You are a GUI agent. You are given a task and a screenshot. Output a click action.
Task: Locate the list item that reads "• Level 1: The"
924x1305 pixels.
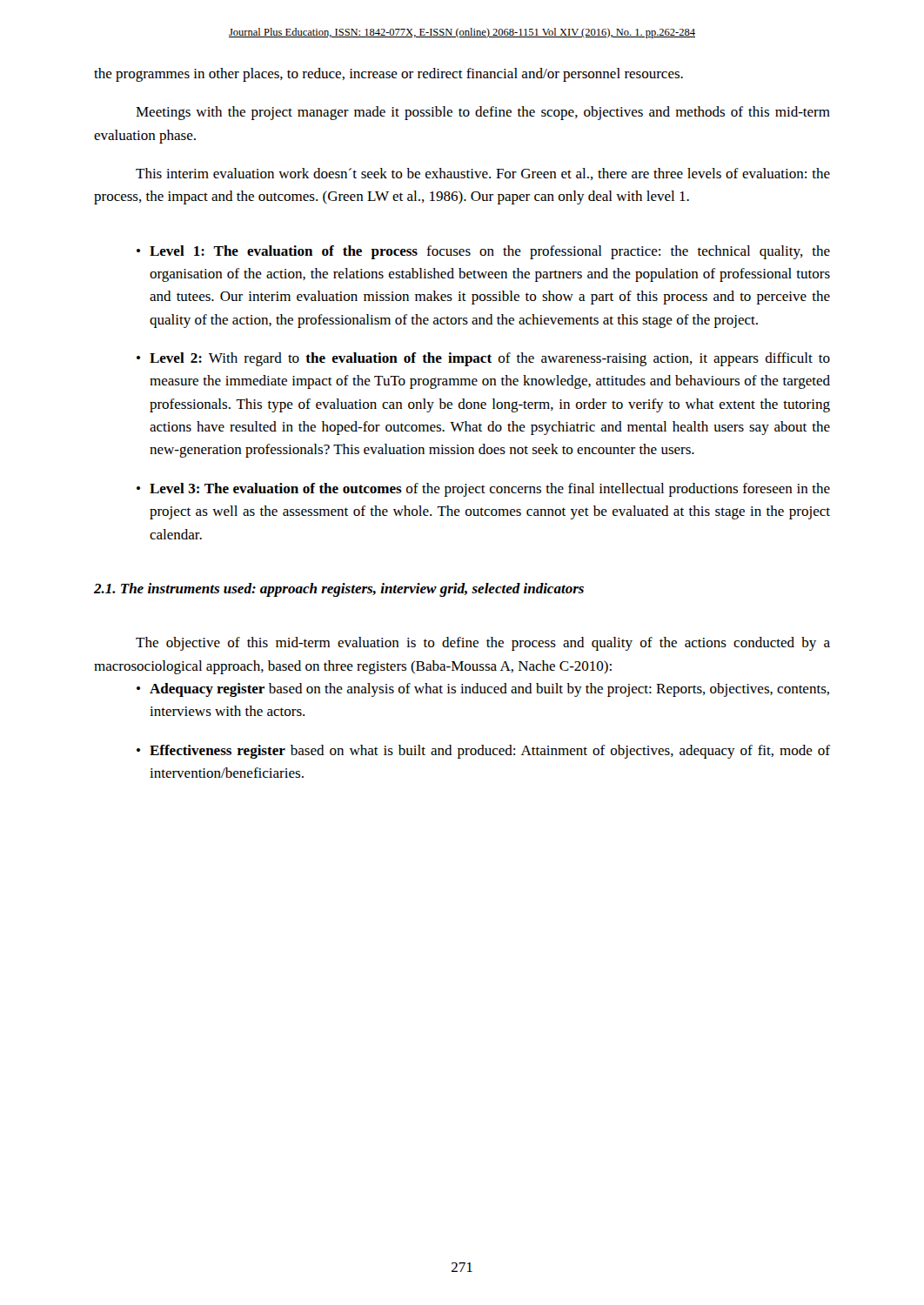tap(483, 286)
